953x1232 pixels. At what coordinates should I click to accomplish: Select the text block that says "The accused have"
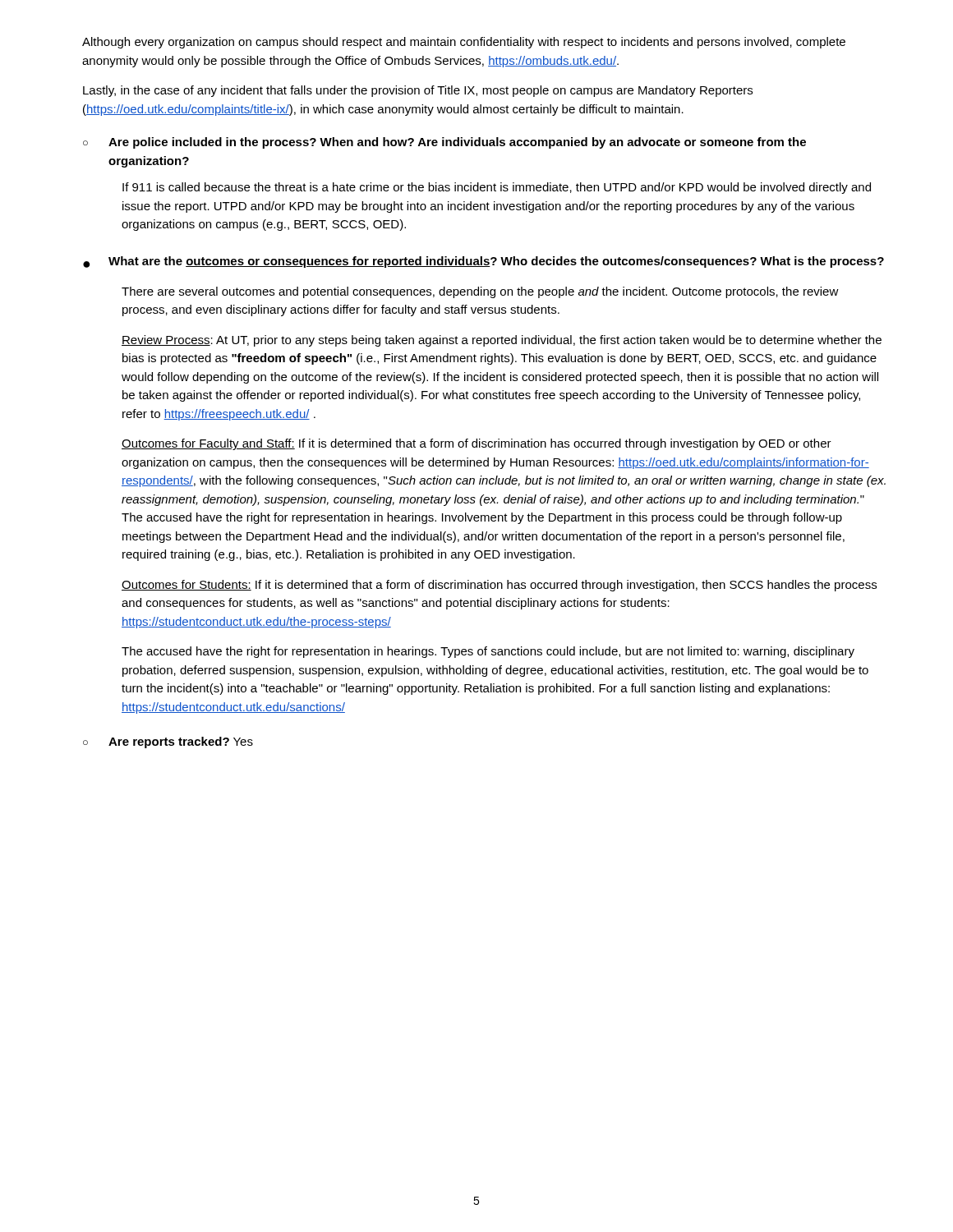[495, 679]
